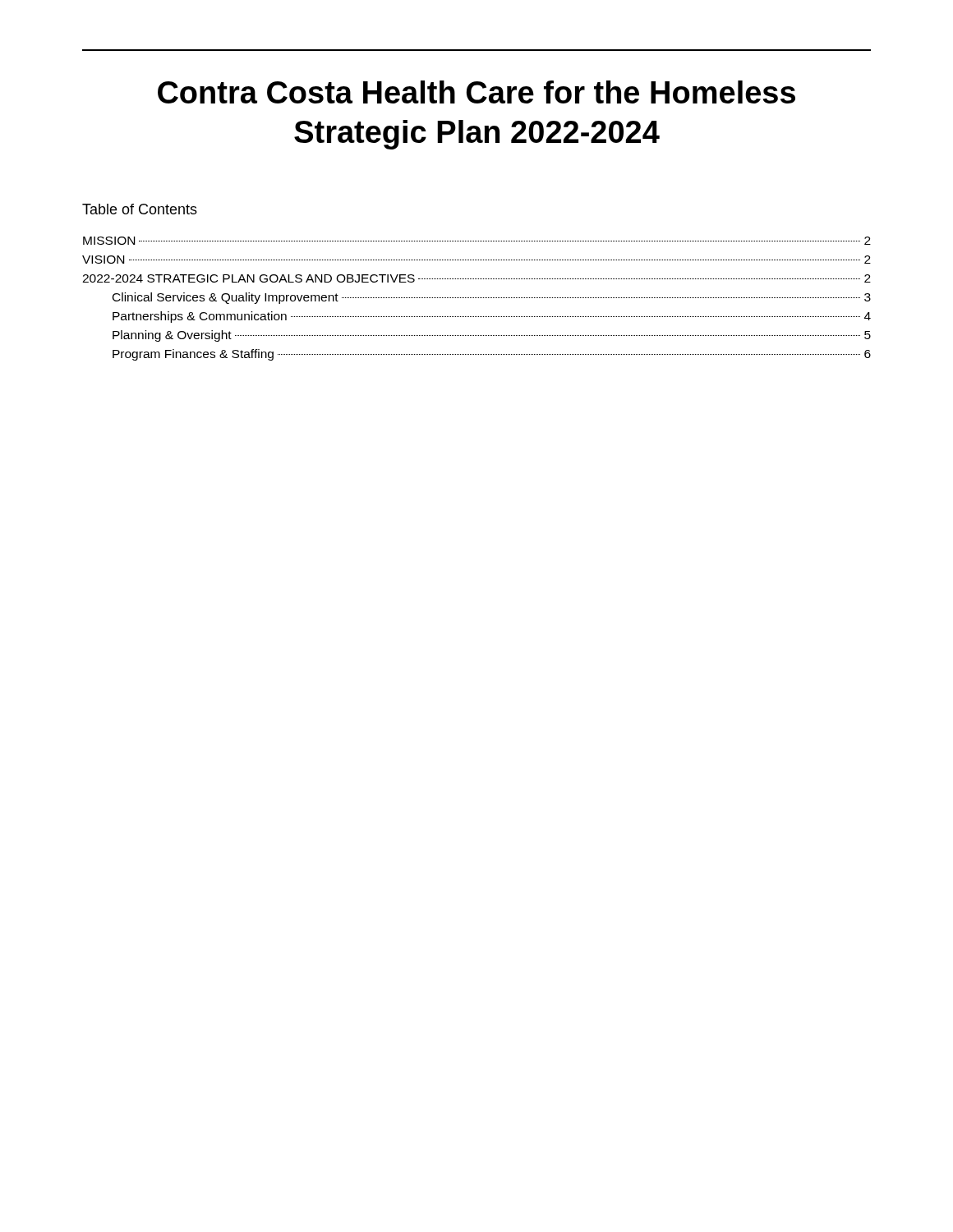This screenshot has height=1232, width=953.
Task: Find the list item with the text "MISSION 2"
Action: [476, 241]
